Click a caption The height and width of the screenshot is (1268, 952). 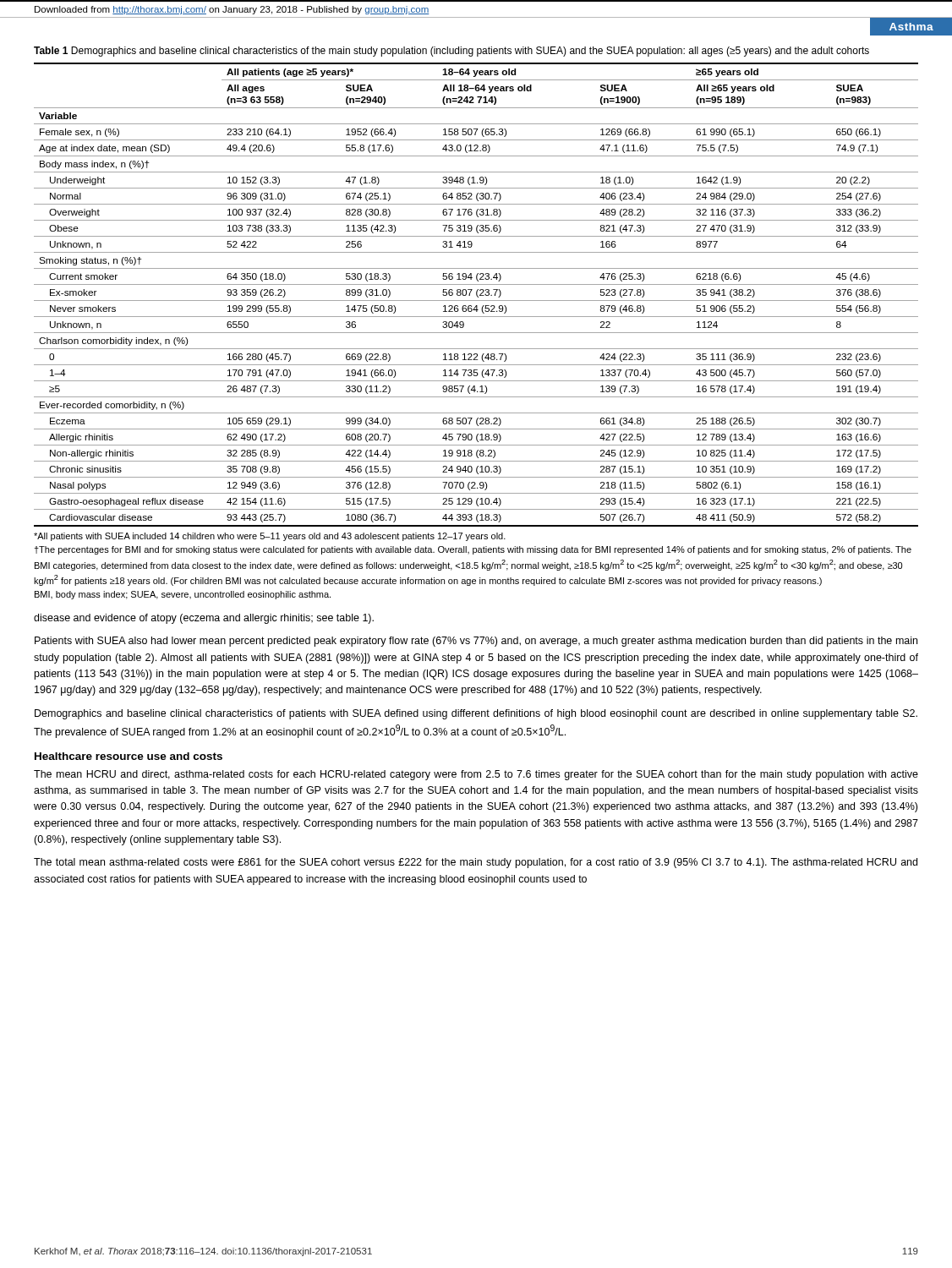tap(452, 51)
